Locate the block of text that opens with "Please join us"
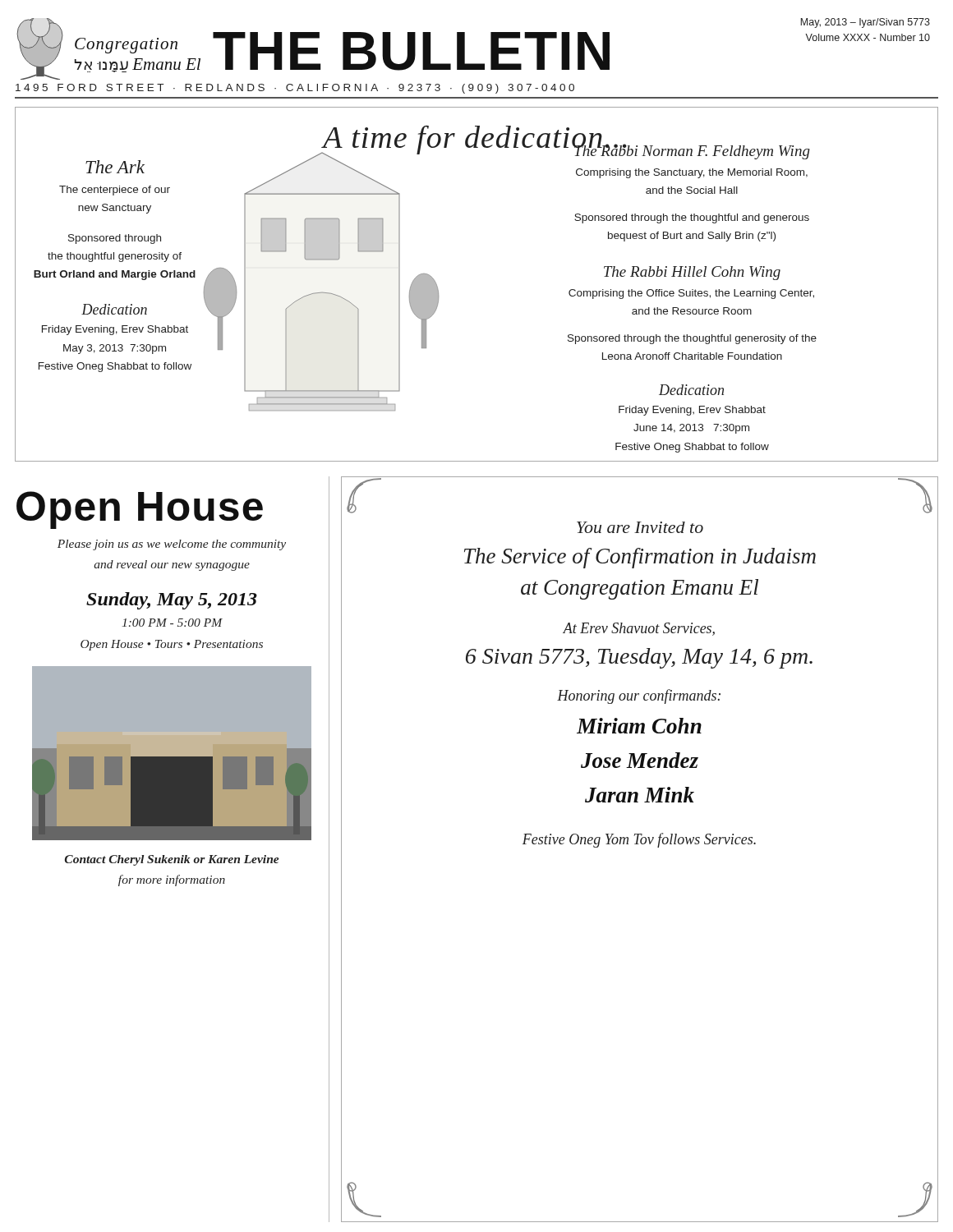The width and height of the screenshot is (953, 1232). pos(172,553)
